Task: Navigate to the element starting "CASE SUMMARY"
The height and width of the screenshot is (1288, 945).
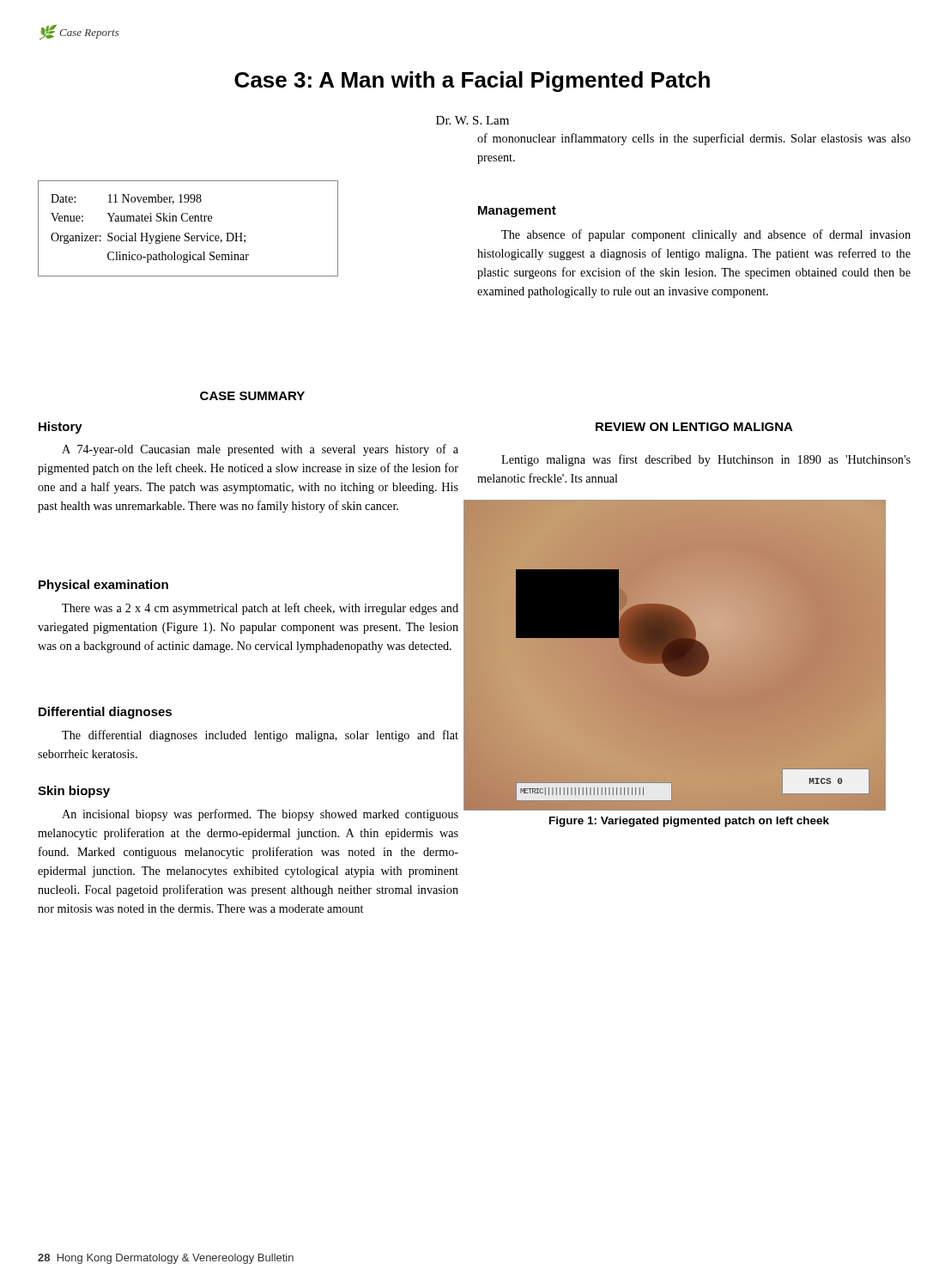Action: [x=252, y=395]
